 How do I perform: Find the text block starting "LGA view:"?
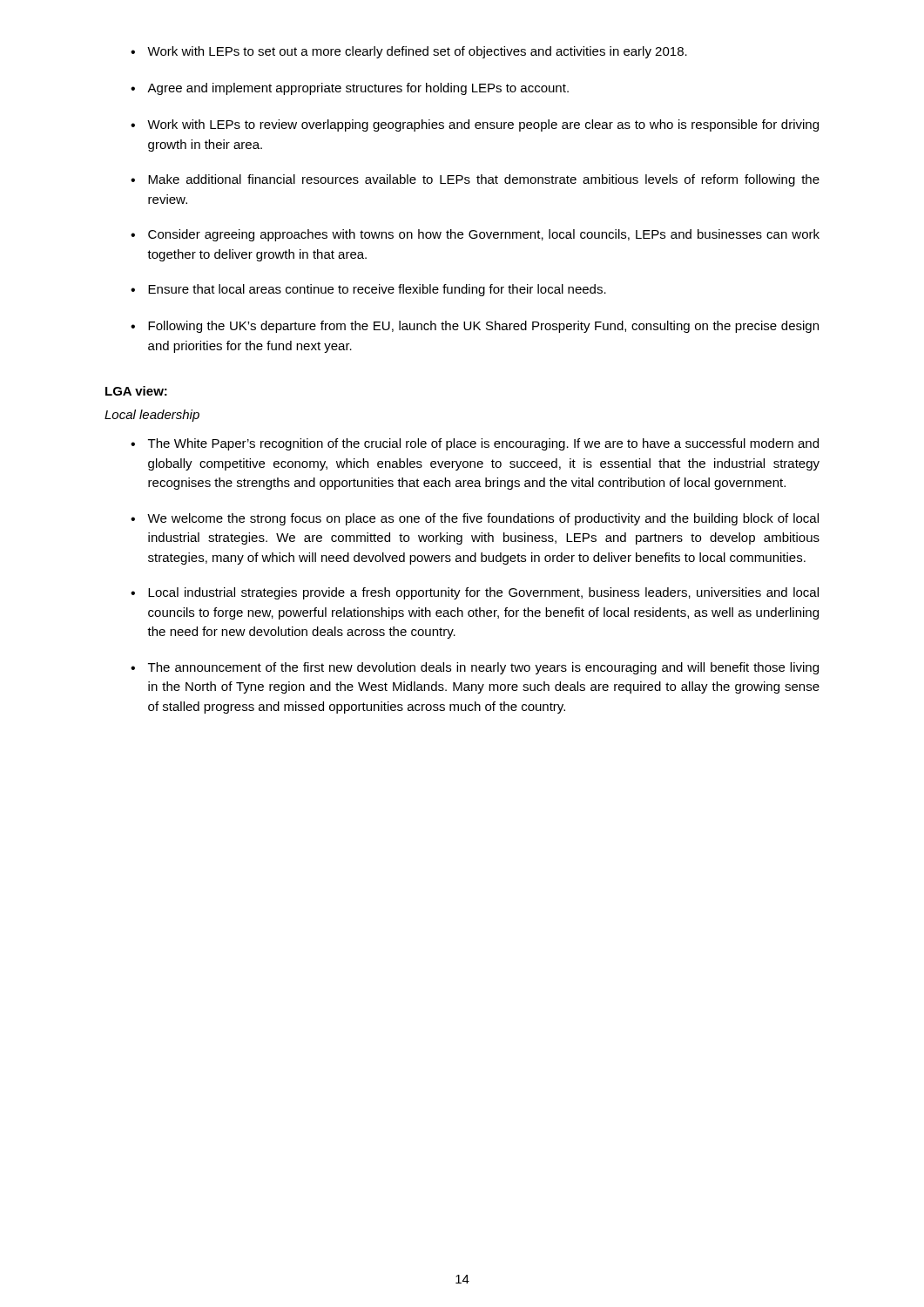point(136,391)
